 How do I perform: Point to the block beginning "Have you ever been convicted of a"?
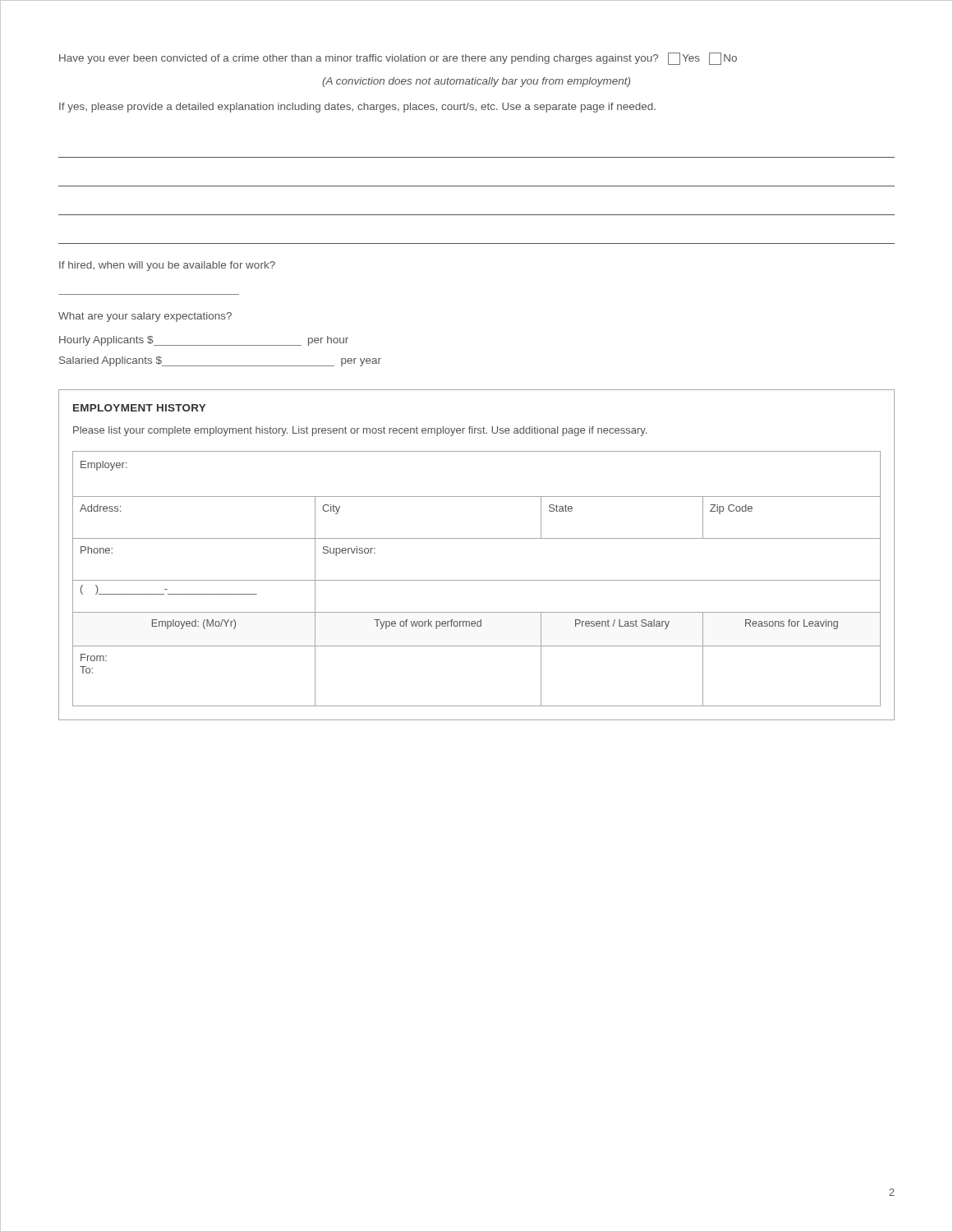coord(398,58)
